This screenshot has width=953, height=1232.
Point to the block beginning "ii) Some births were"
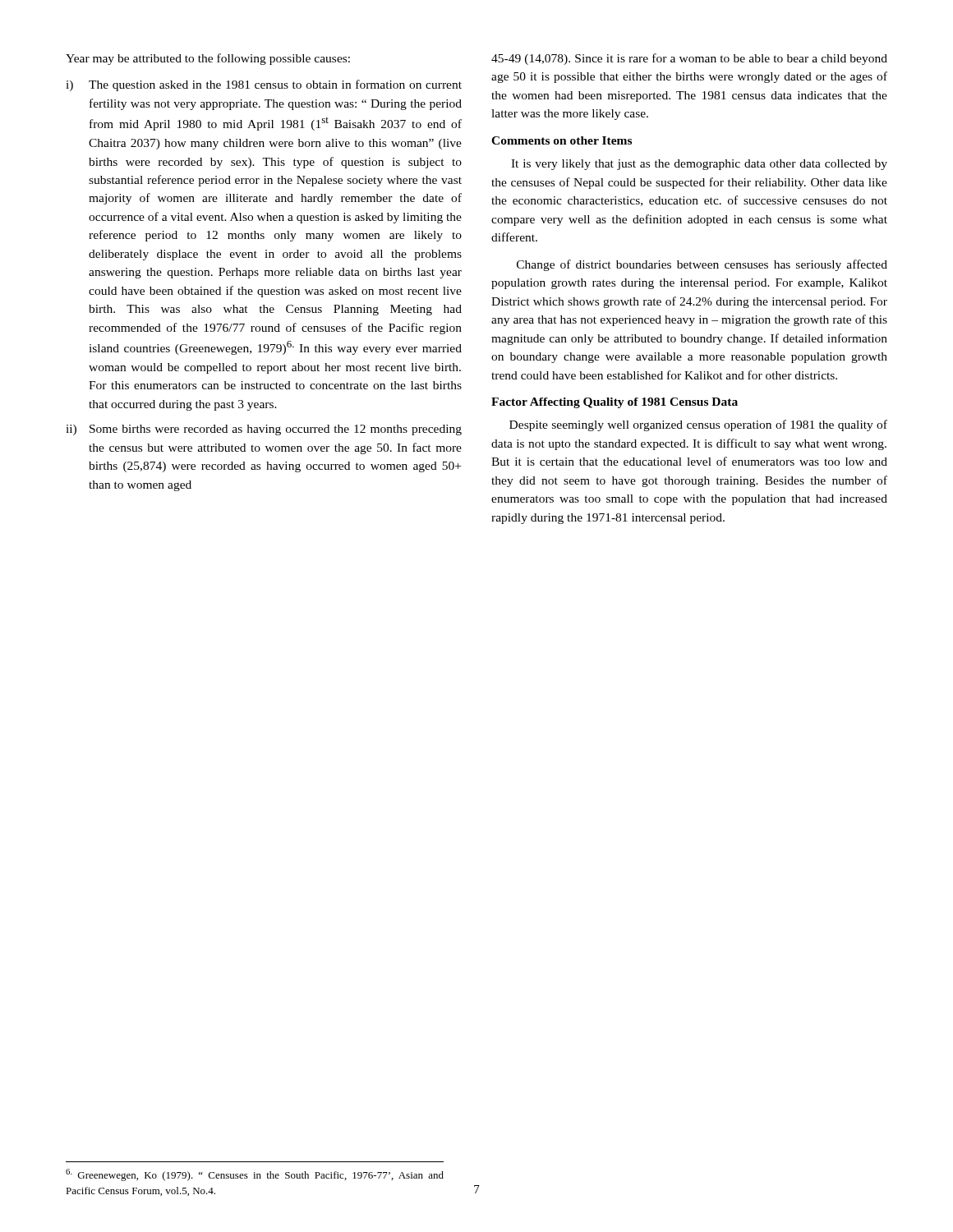click(264, 457)
